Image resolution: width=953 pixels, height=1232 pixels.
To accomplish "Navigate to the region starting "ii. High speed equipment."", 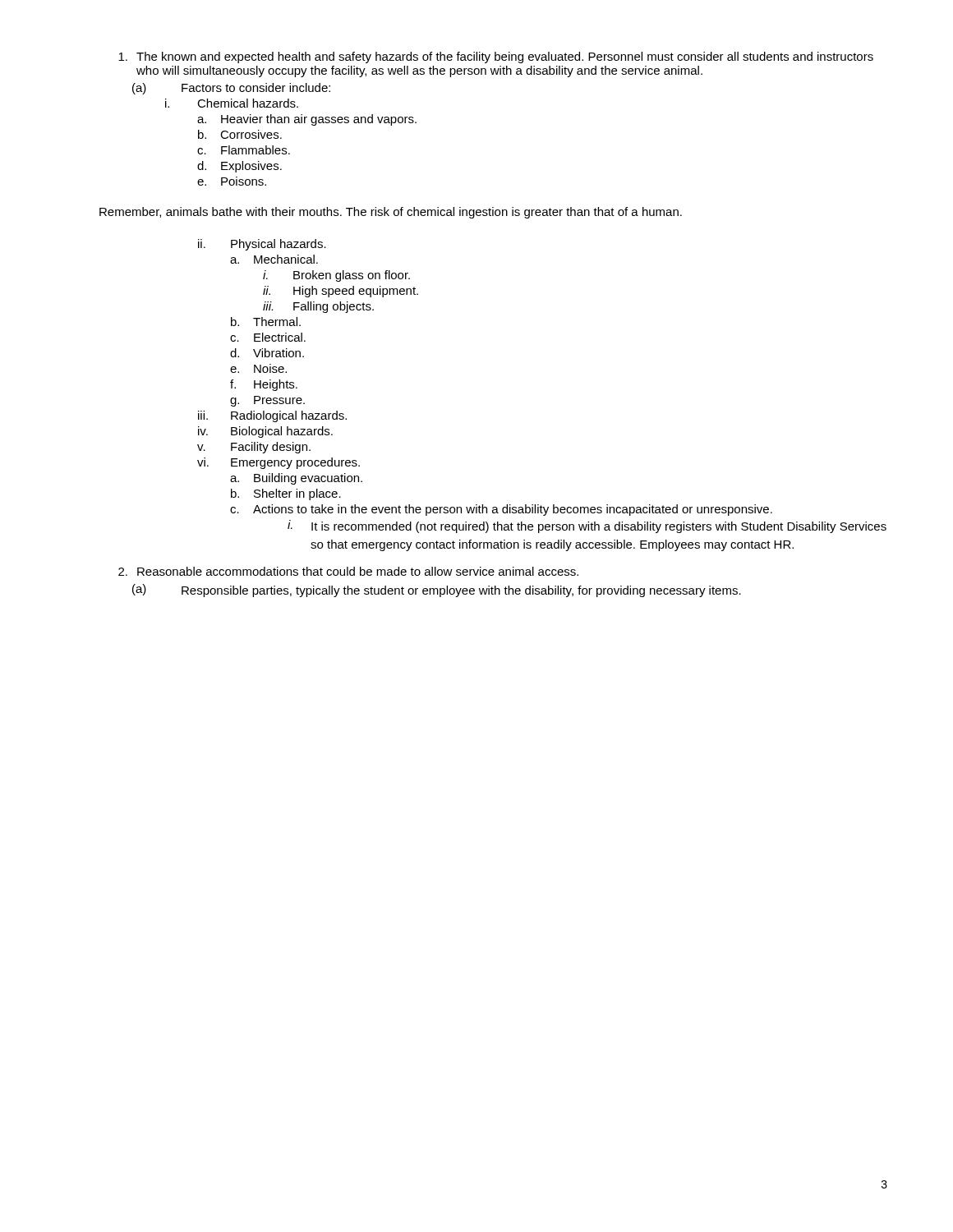I will 341,292.
